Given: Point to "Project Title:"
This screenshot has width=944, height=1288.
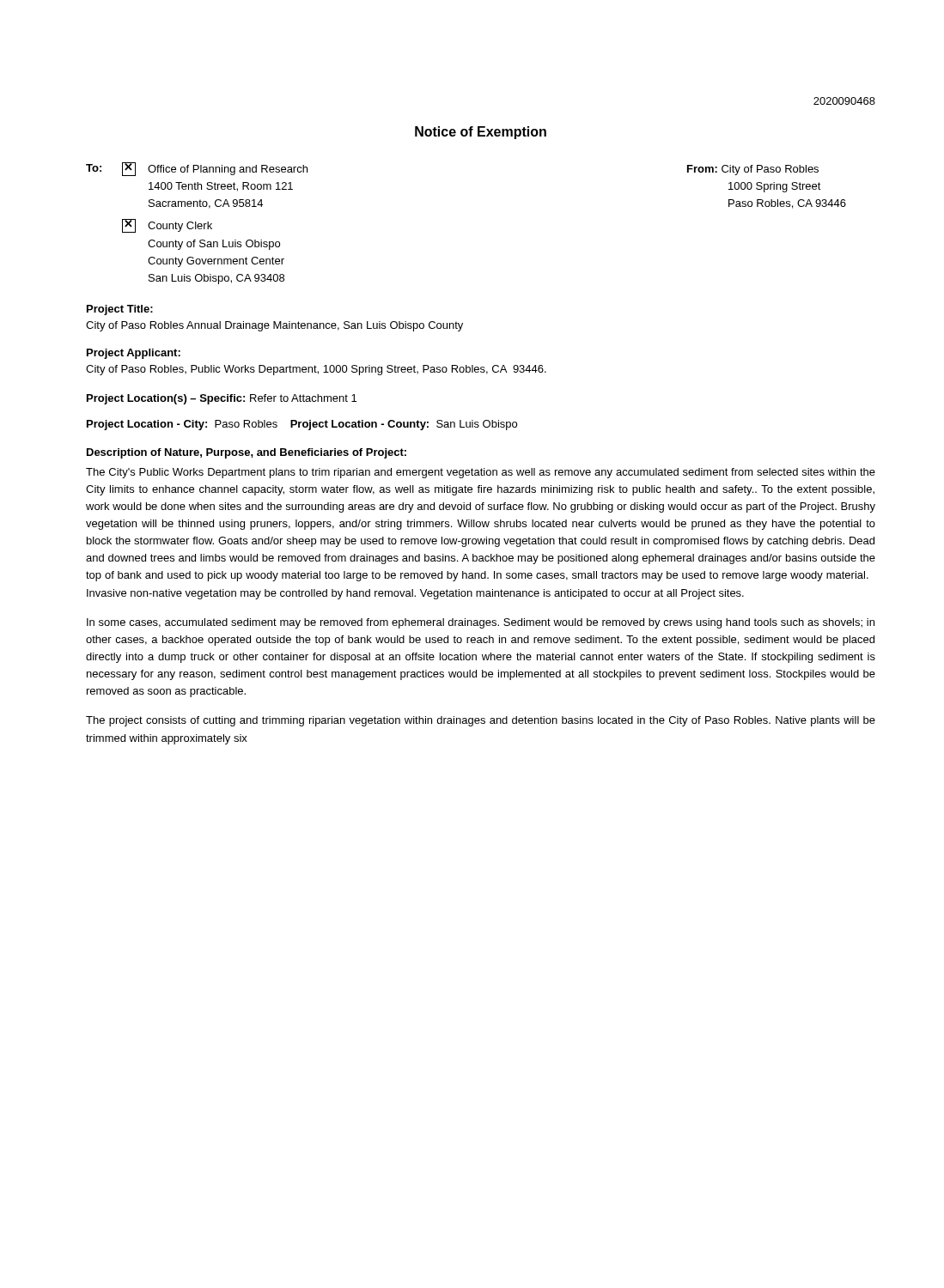Looking at the screenshot, I should point(120,309).
